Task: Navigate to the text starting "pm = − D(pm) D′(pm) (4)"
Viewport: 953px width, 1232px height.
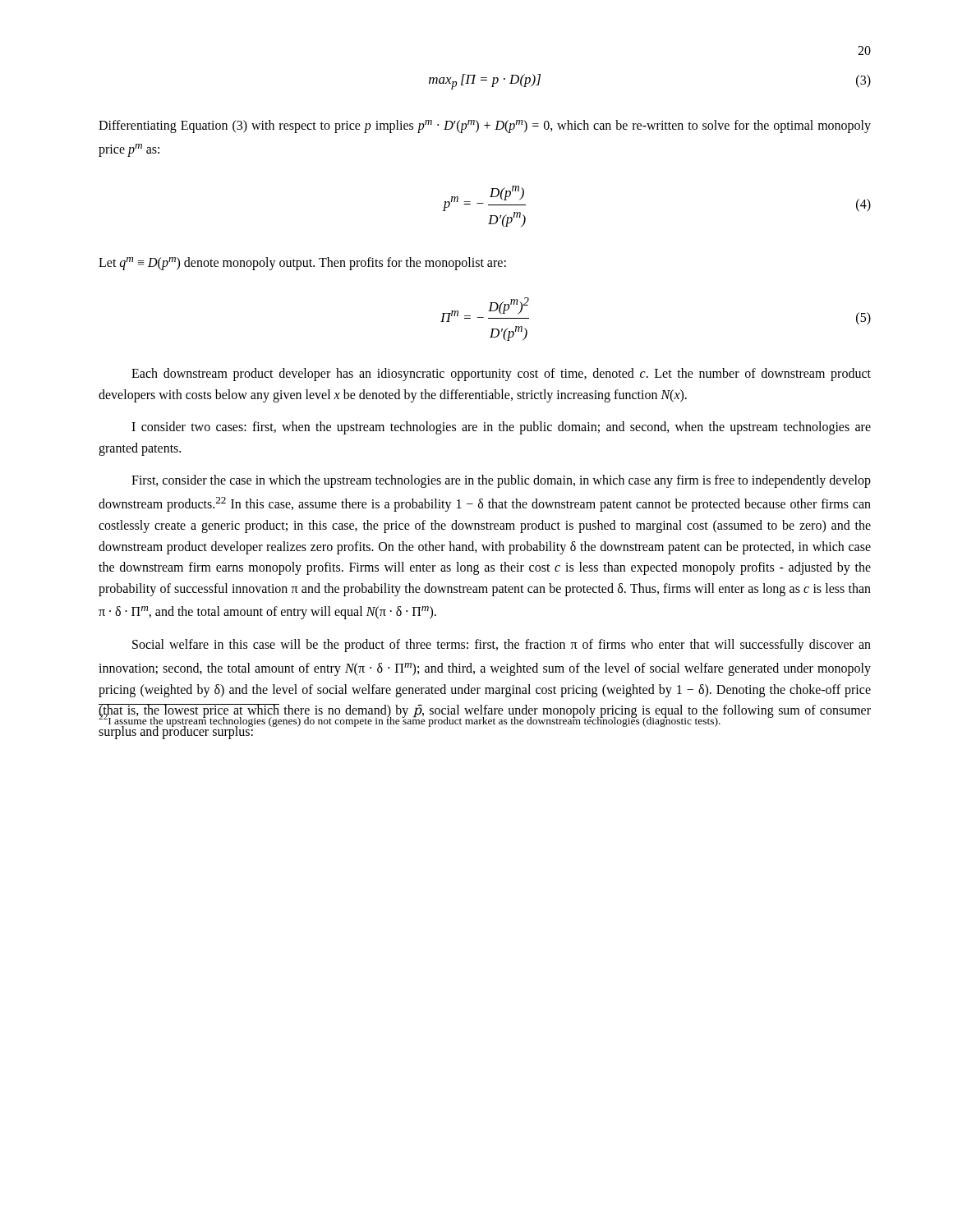Action: coord(485,205)
